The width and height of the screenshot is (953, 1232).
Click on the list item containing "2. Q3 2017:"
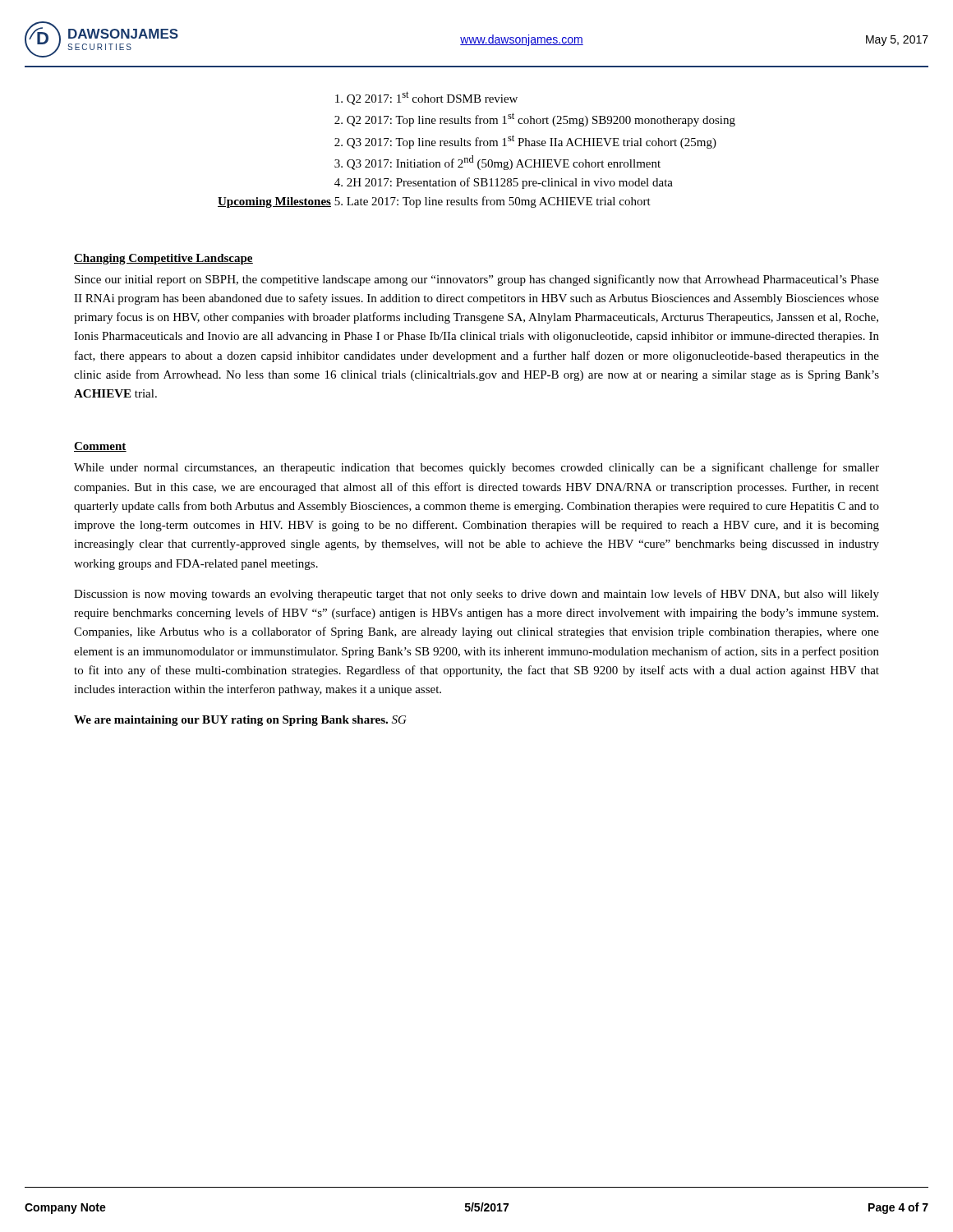coord(525,140)
